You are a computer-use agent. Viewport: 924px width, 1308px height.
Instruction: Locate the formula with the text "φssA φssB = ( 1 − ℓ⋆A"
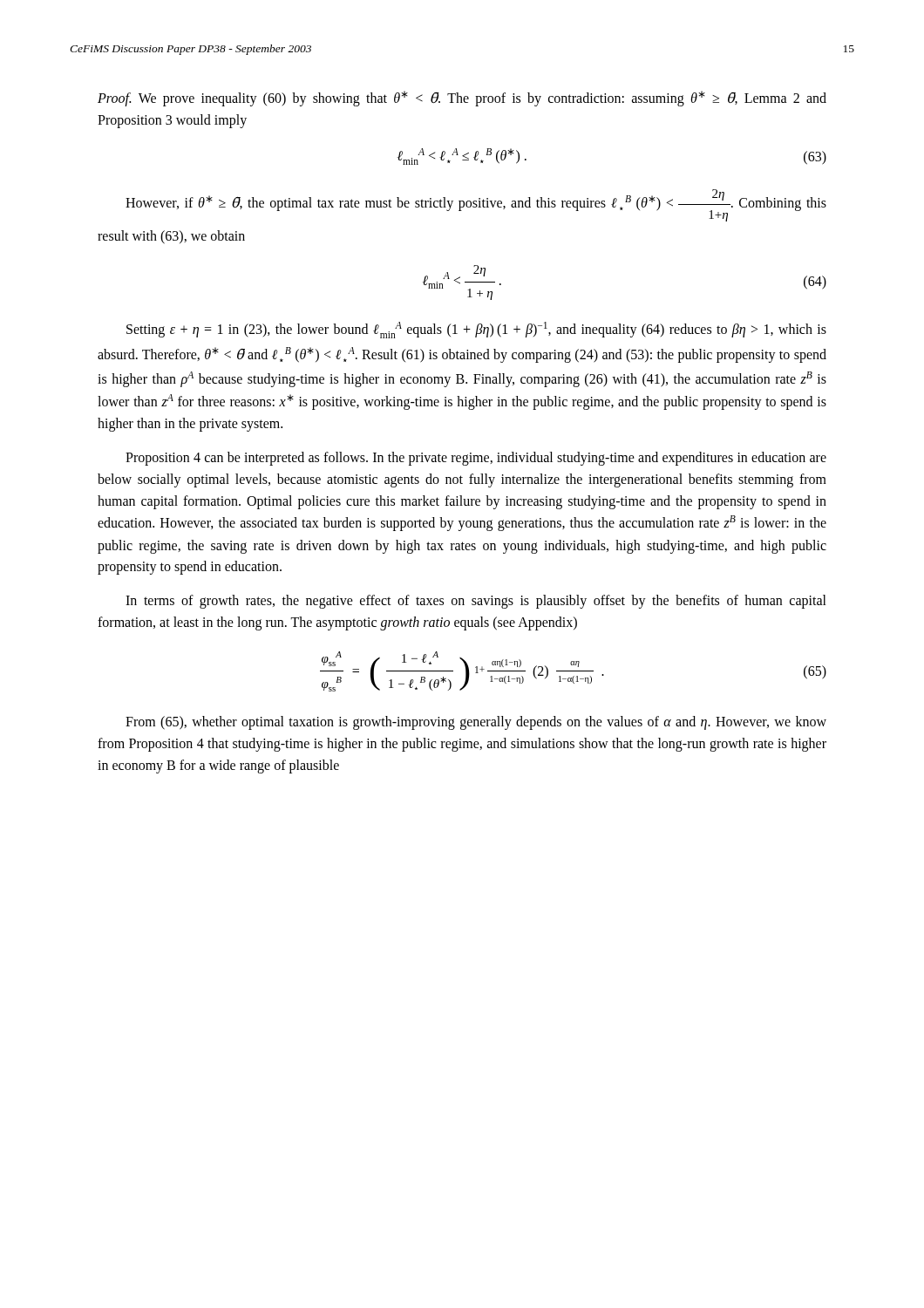tap(462, 671)
